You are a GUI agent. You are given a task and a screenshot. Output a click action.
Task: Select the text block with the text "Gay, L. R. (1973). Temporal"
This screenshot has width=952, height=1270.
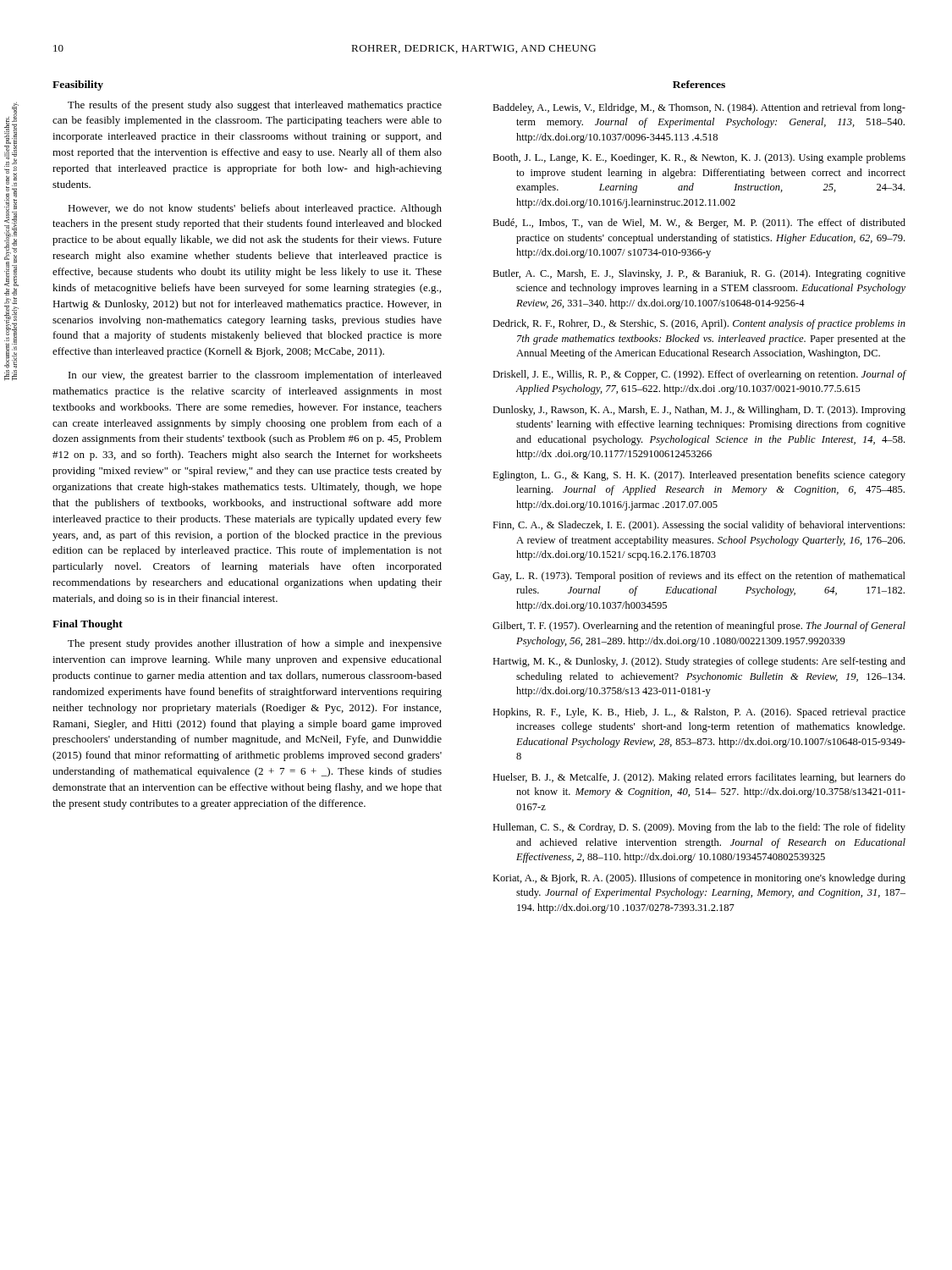(x=699, y=590)
